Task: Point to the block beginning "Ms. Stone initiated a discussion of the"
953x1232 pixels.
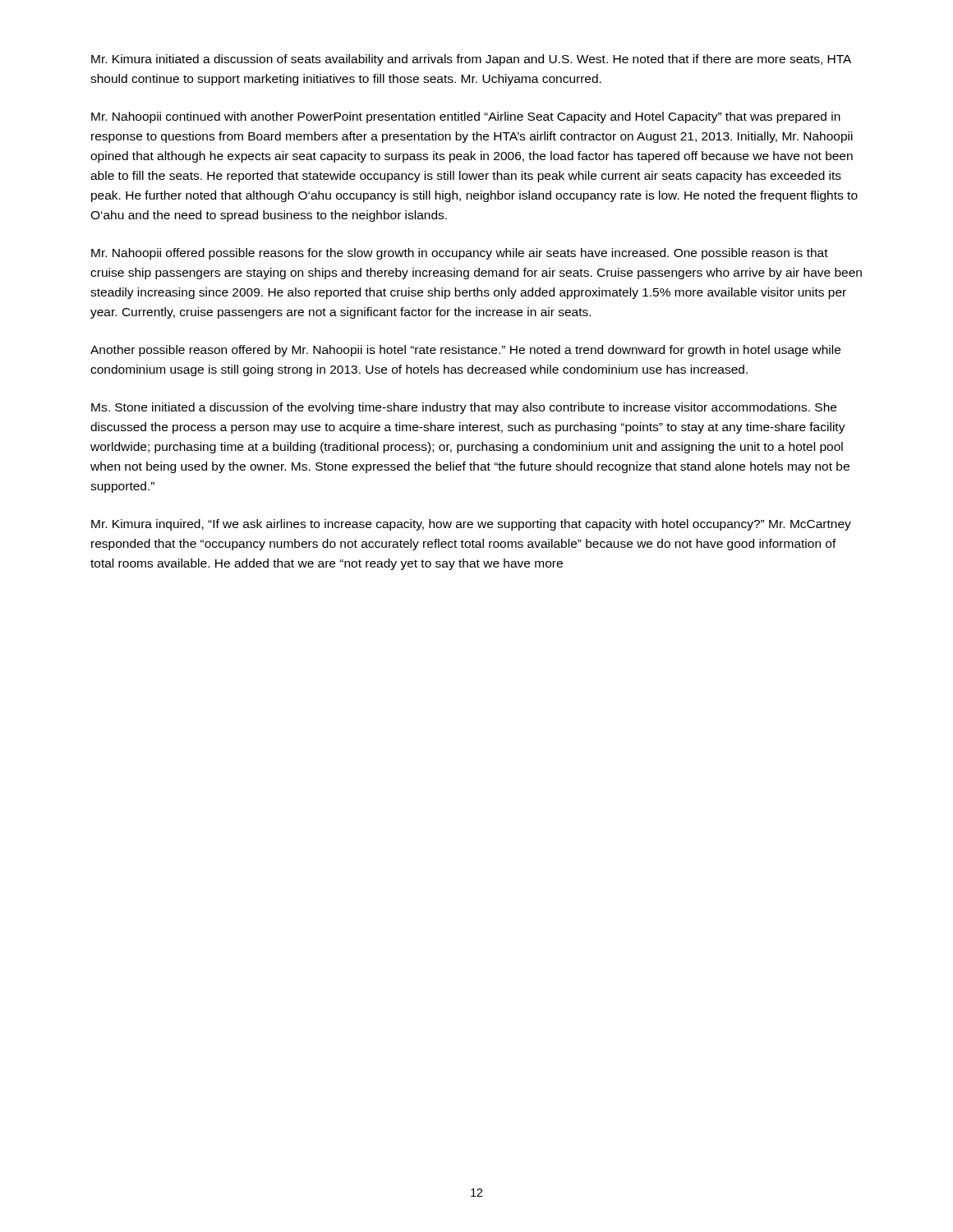Action: click(x=470, y=447)
